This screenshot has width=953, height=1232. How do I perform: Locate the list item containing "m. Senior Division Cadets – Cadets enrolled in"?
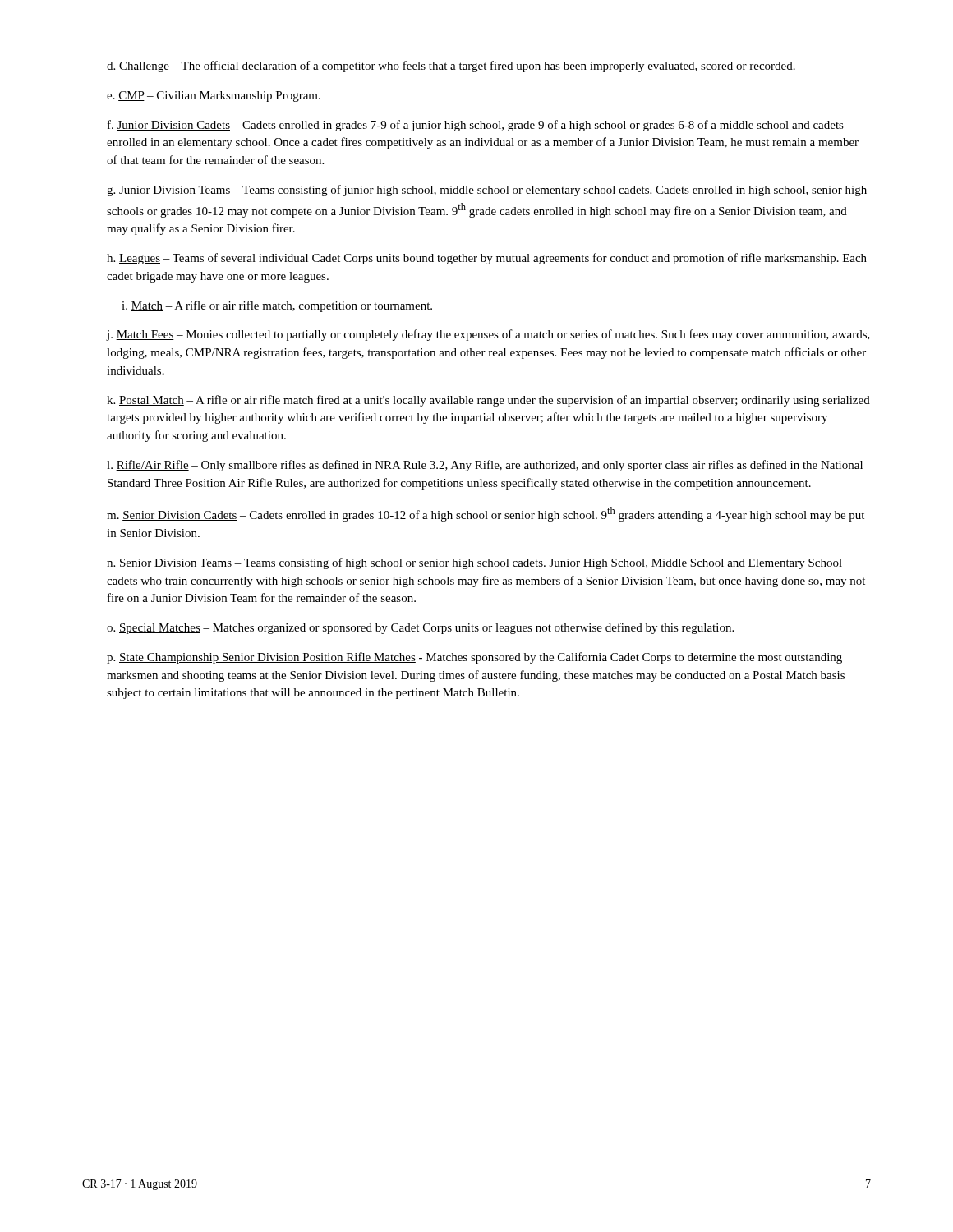486,522
